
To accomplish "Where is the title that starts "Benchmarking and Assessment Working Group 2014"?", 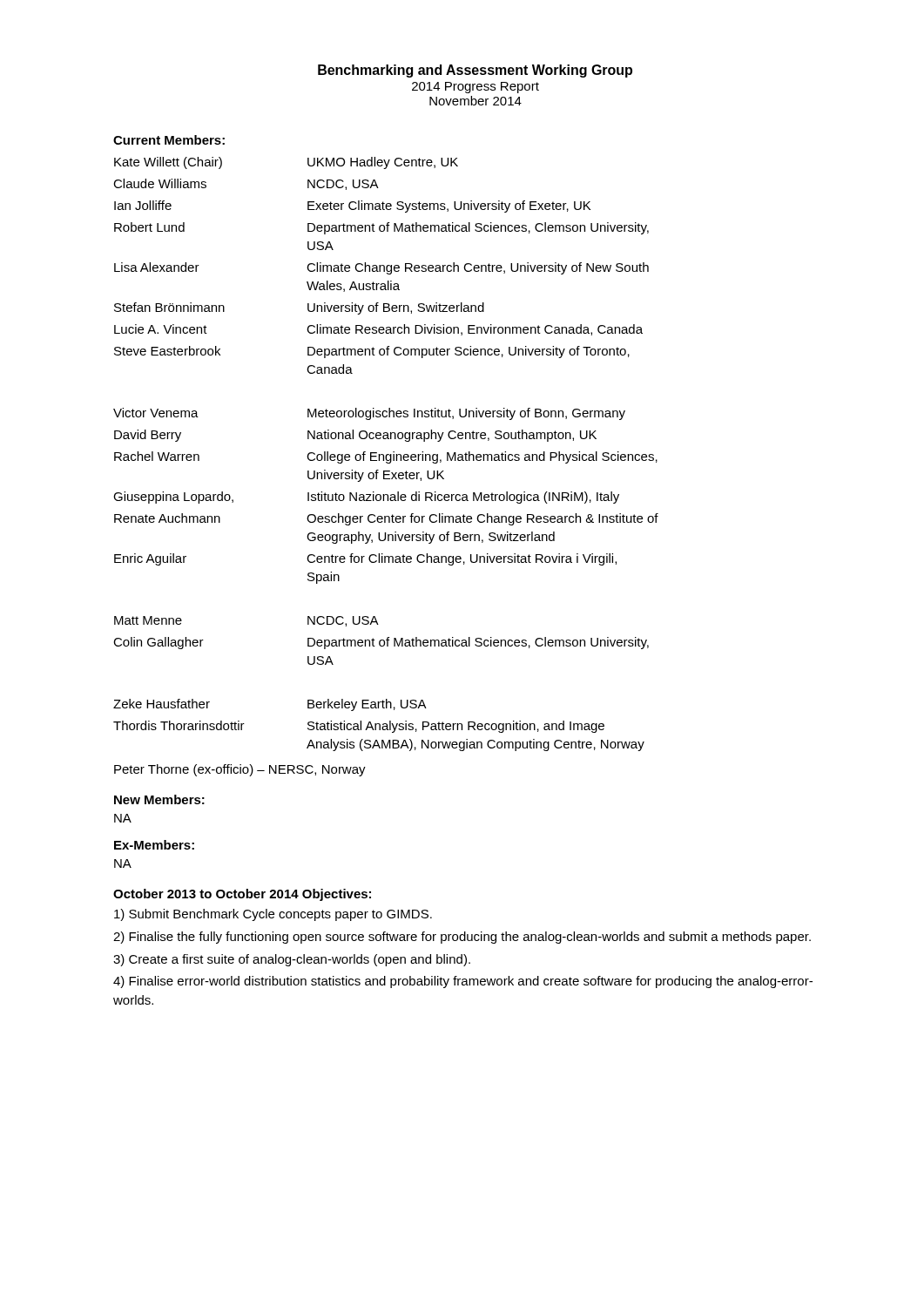I will pos(475,85).
